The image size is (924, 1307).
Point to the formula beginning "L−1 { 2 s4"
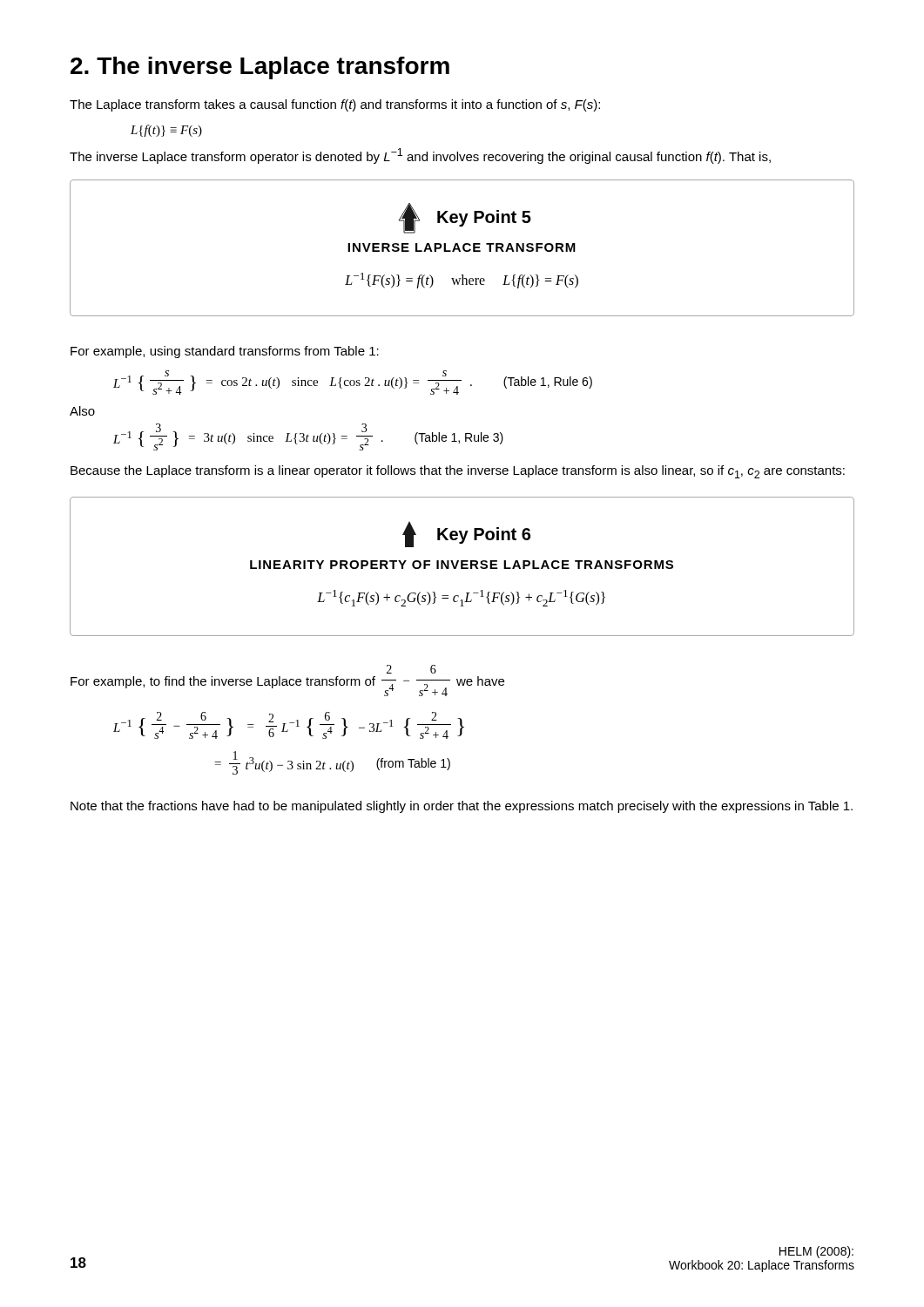point(289,725)
